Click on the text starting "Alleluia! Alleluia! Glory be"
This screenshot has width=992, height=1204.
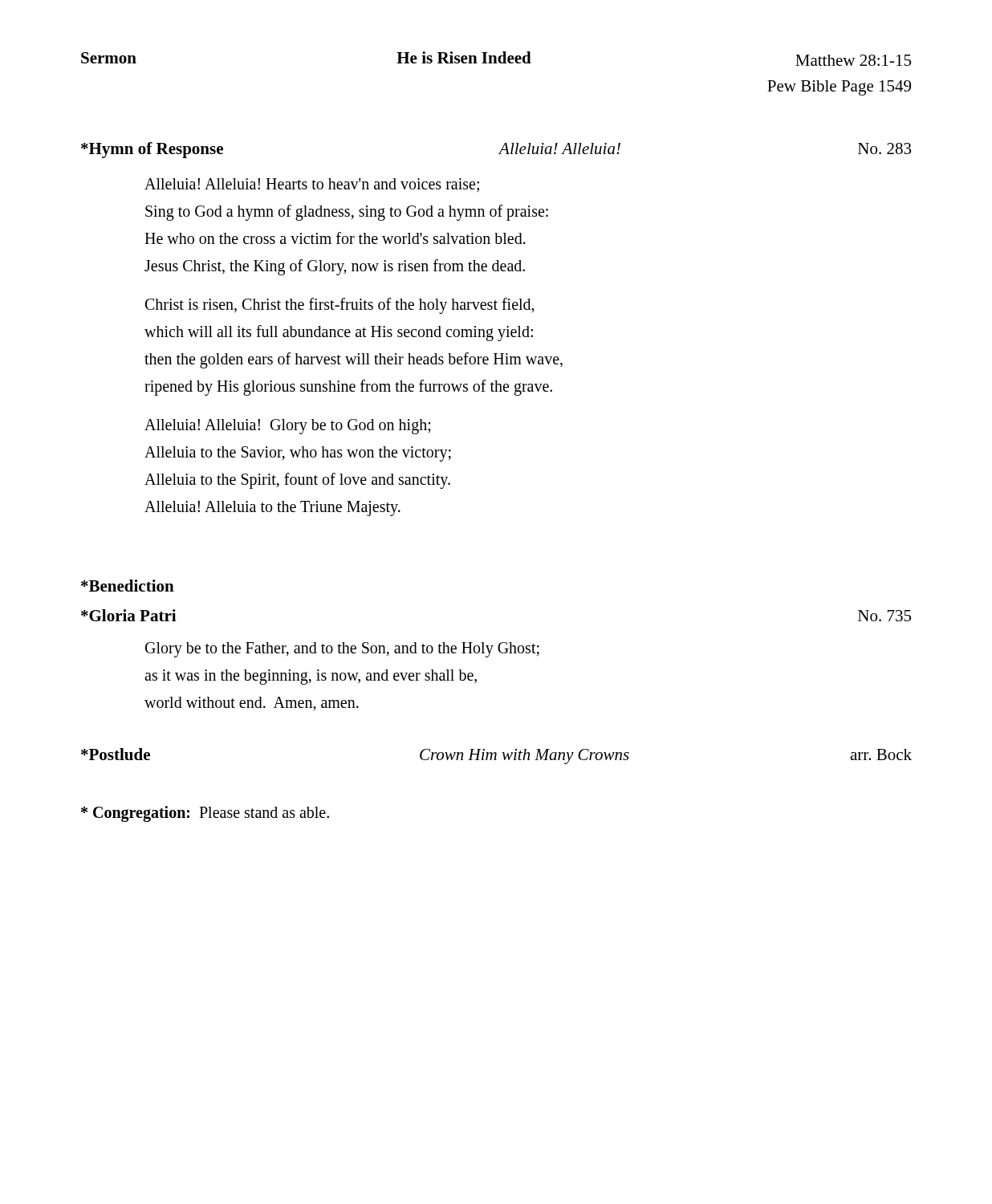[298, 466]
